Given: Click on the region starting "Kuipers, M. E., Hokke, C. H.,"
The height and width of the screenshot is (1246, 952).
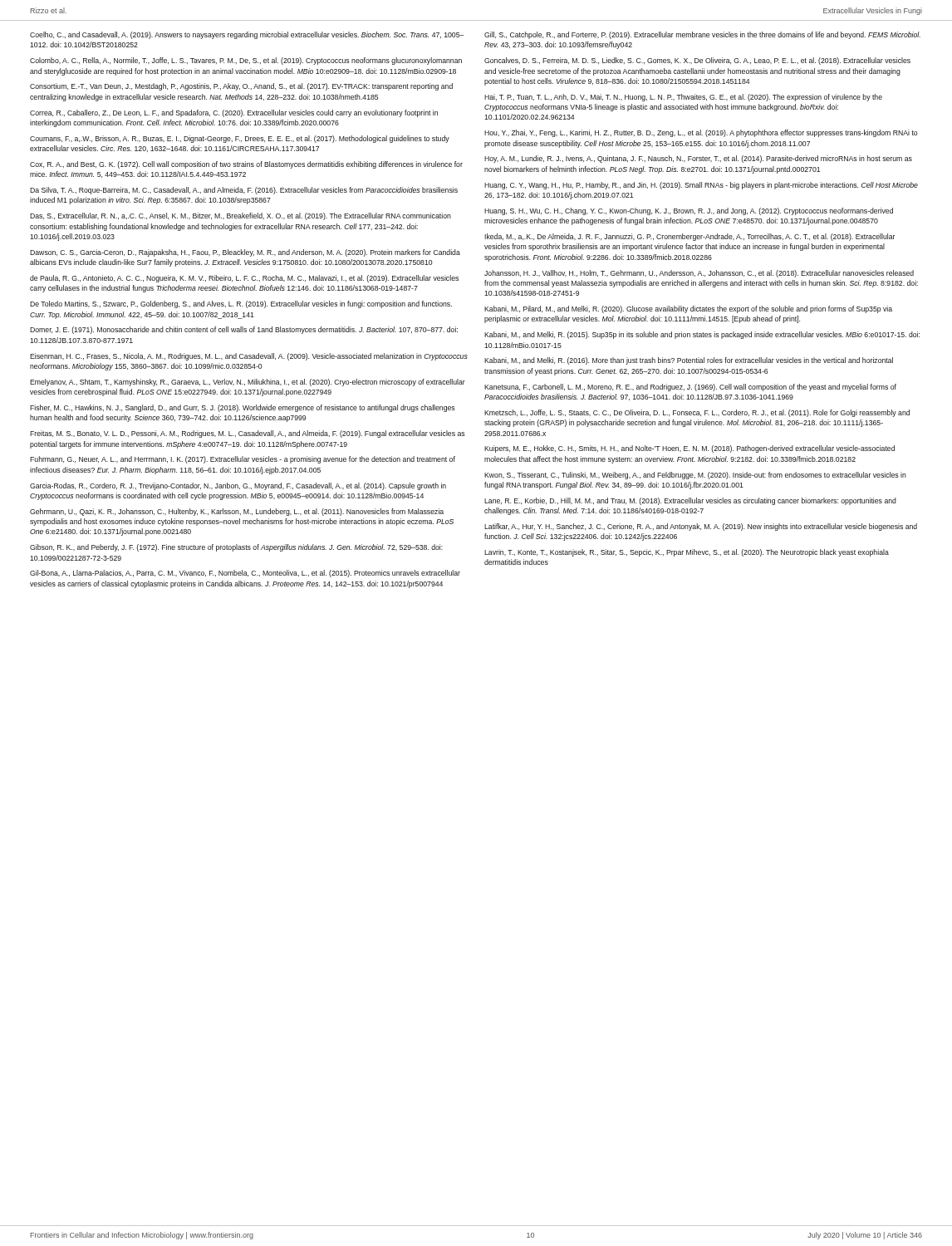Looking at the screenshot, I should [690, 454].
